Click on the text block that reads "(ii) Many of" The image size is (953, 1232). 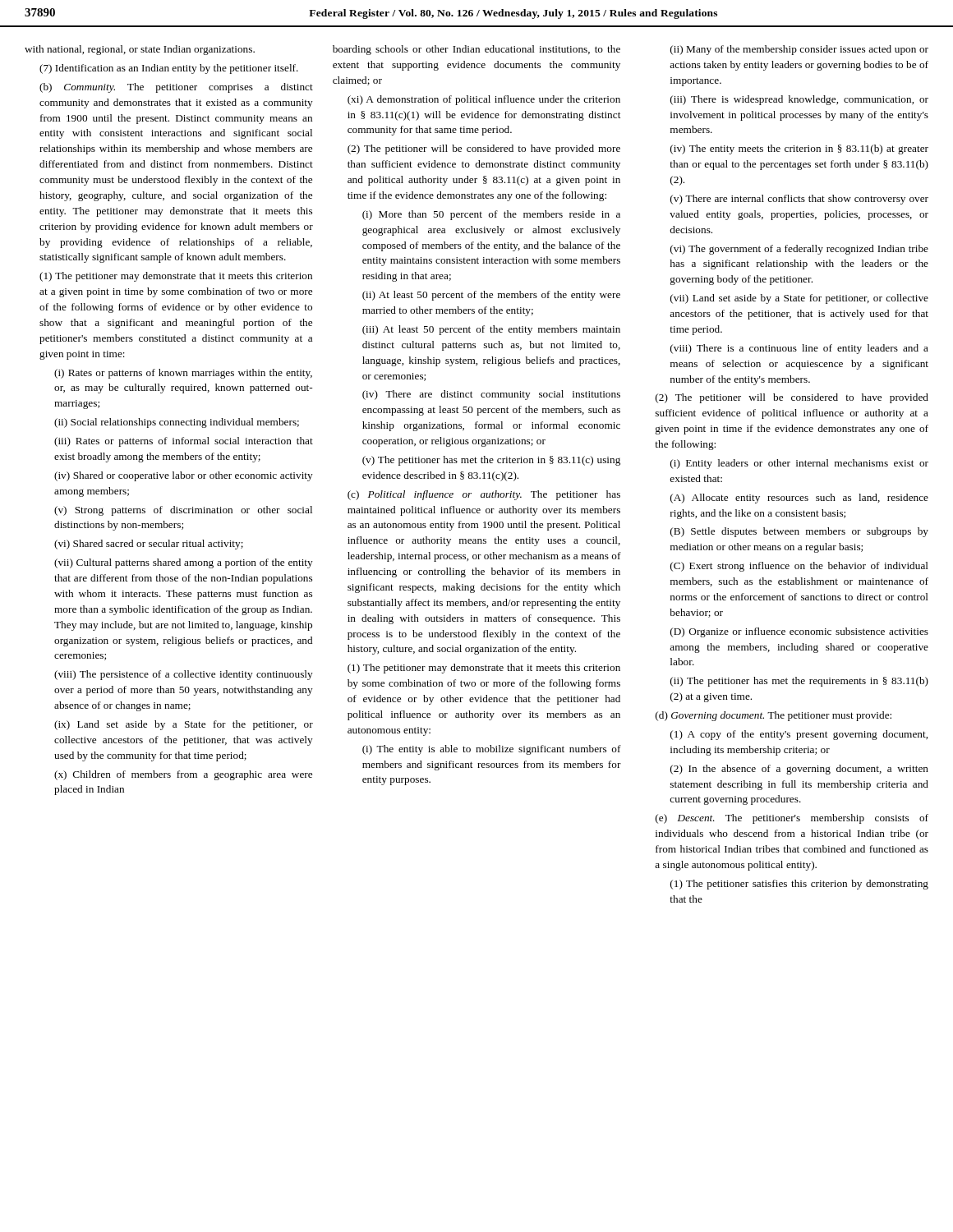(792, 475)
